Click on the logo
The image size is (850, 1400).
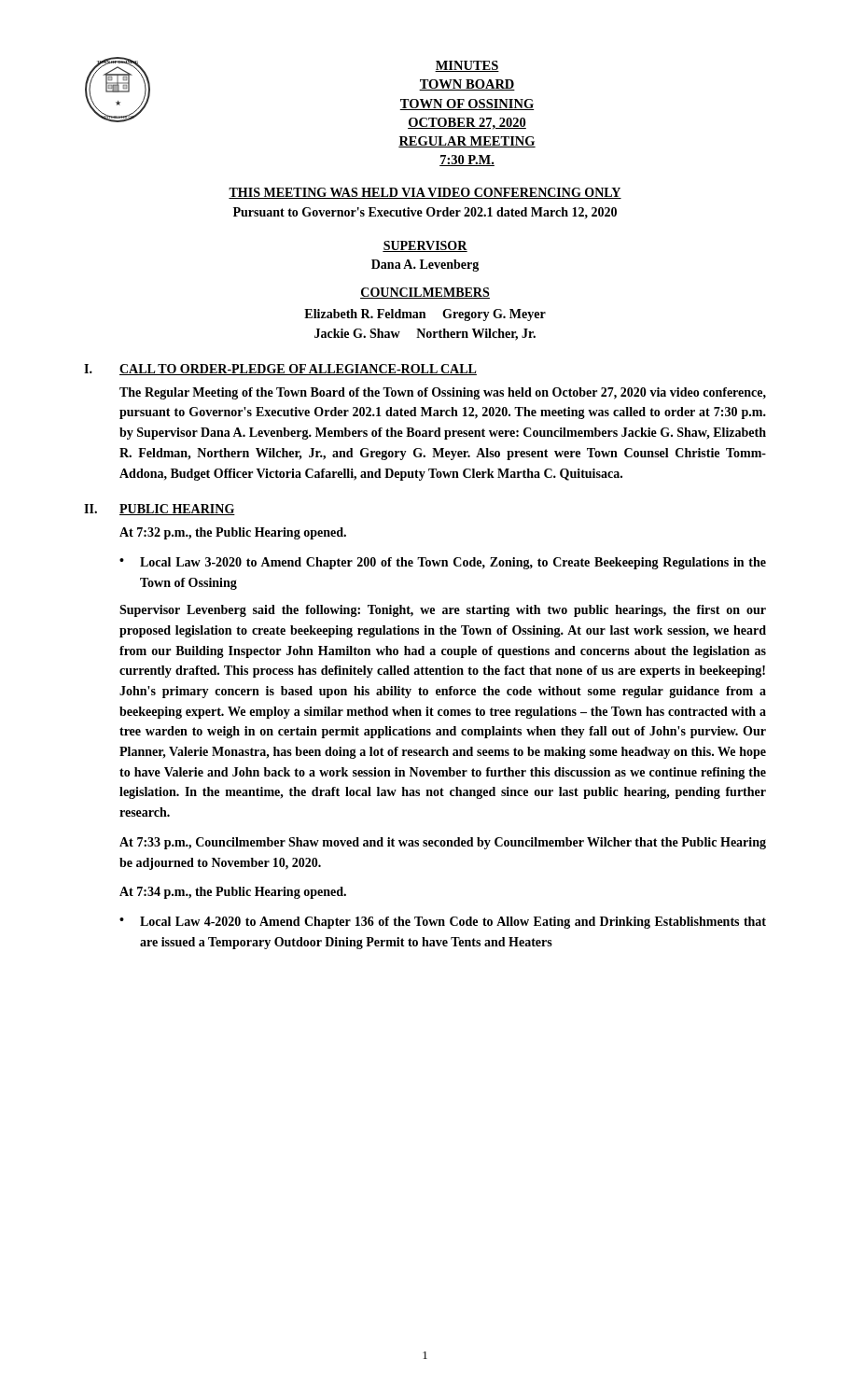pyautogui.click(x=121, y=91)
